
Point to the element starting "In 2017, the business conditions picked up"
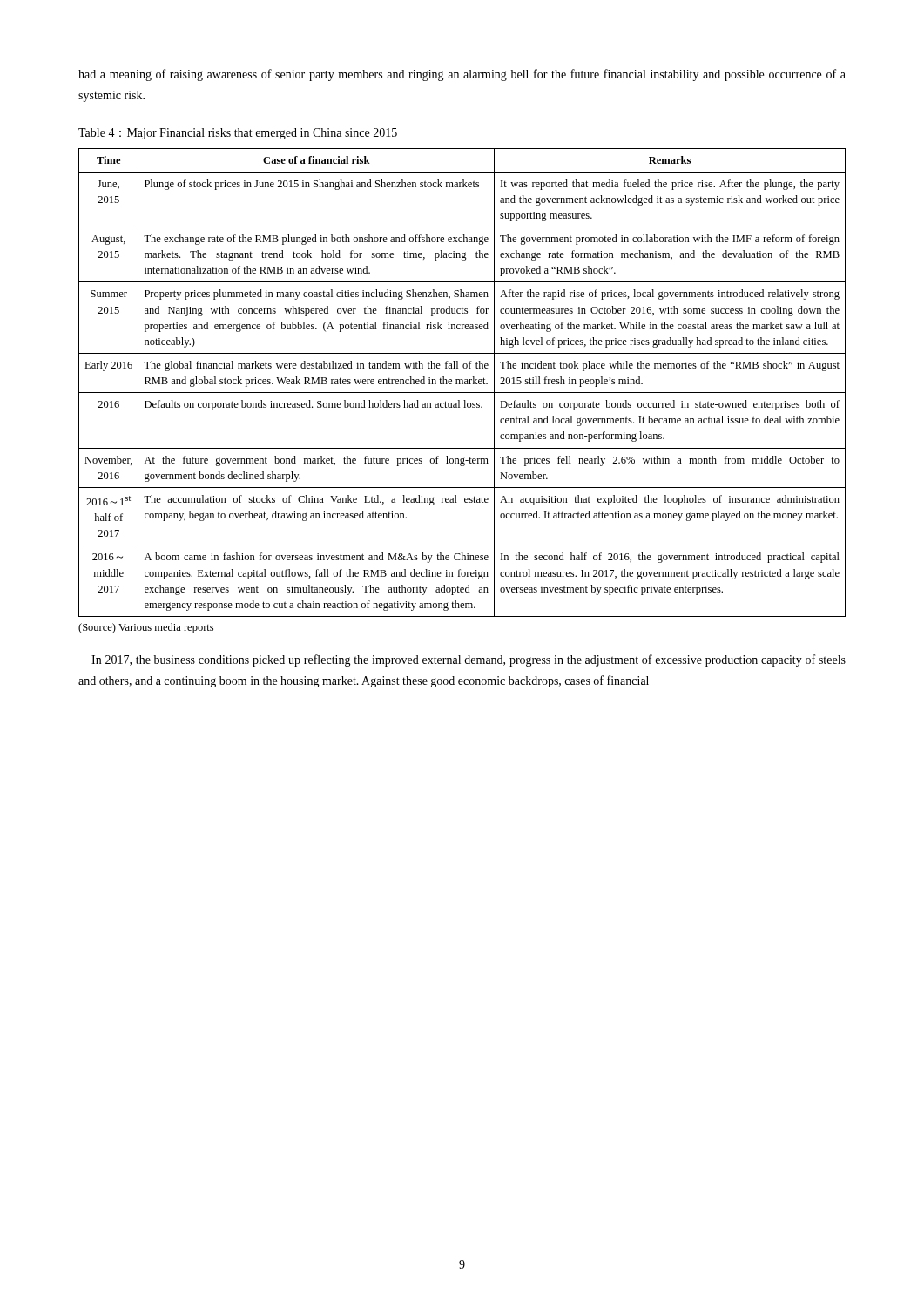tap(462, 671)
